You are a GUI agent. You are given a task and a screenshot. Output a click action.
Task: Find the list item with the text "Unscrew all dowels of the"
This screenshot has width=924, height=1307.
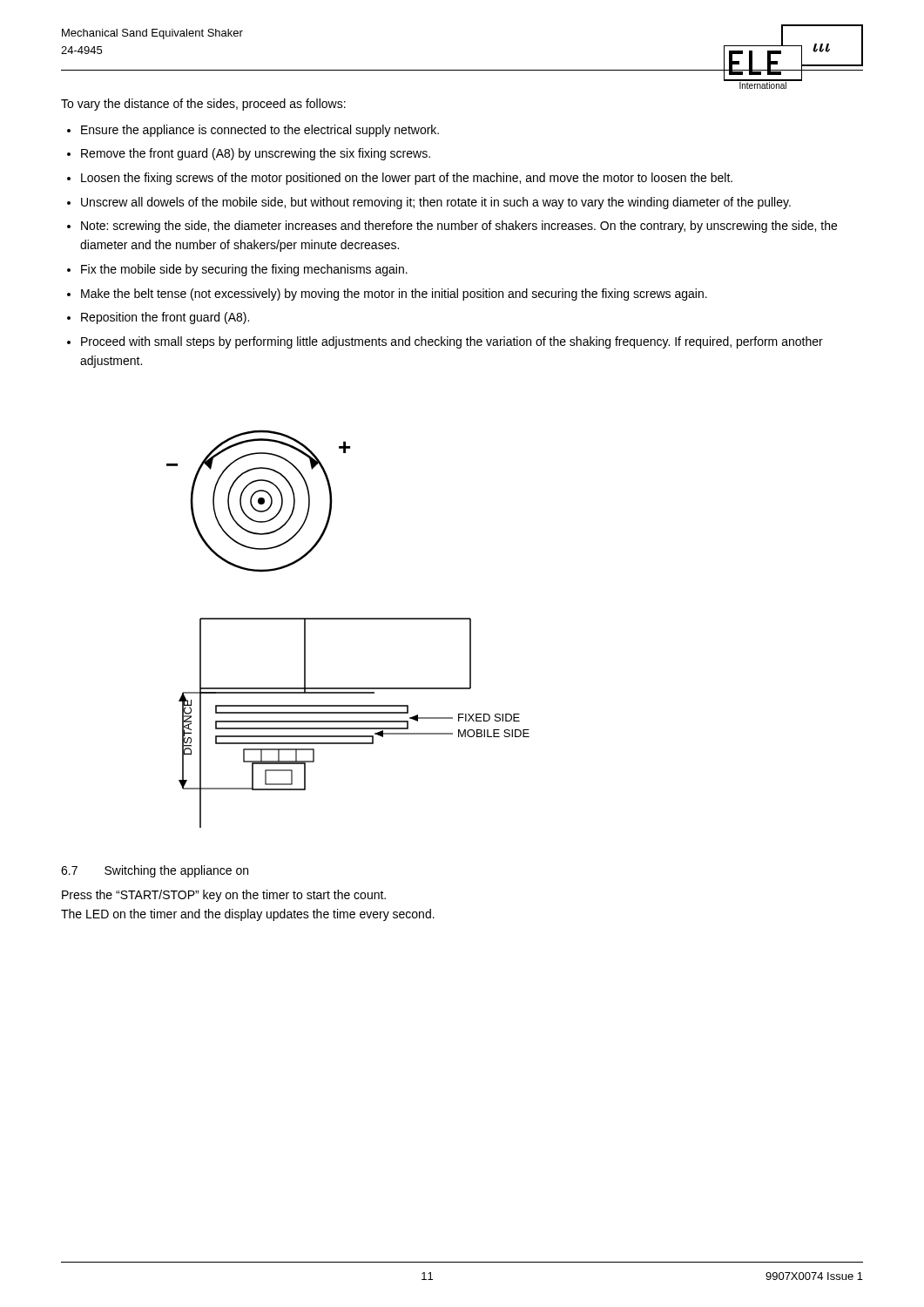click(436, 202)
